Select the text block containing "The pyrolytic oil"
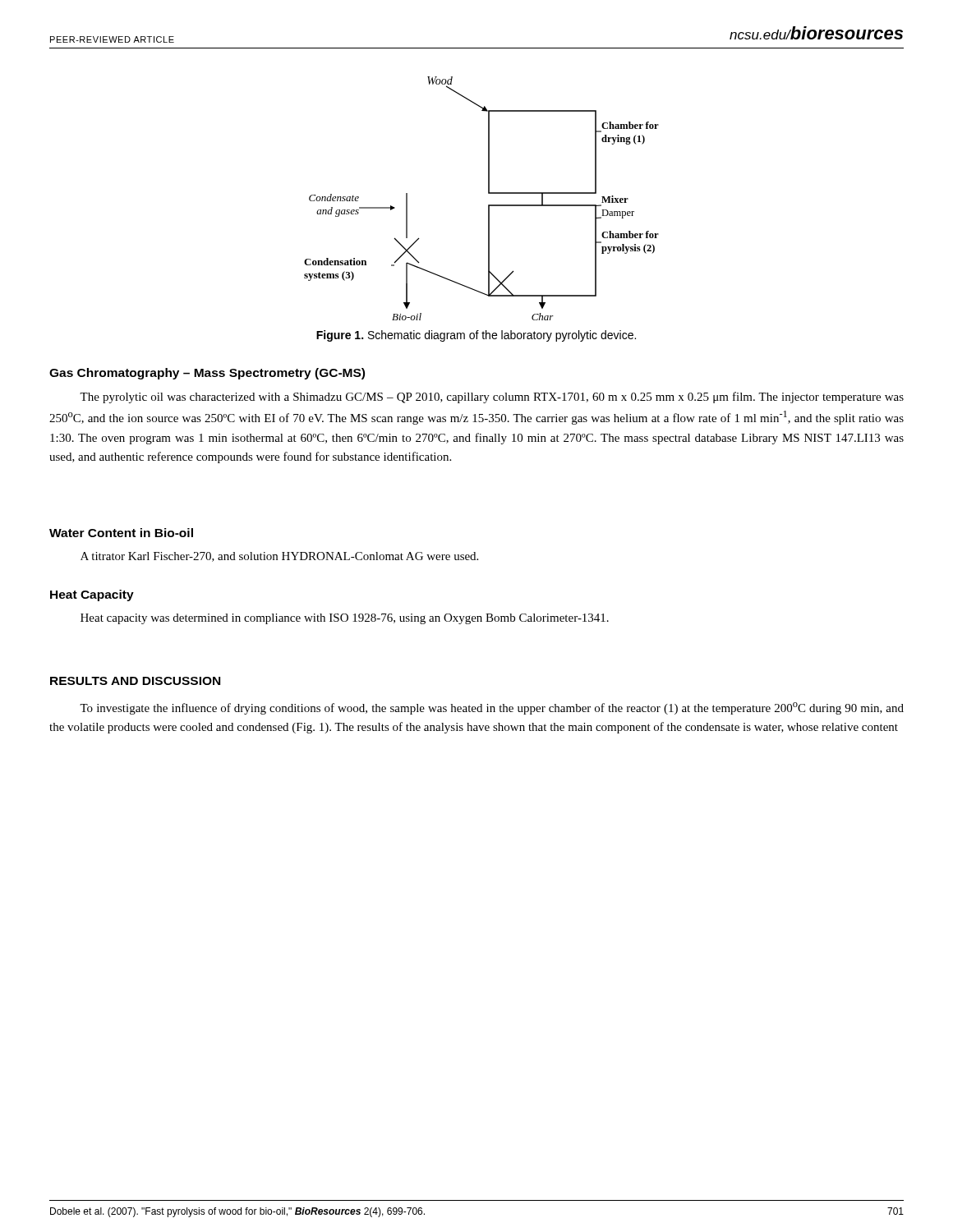 [476, 427]
